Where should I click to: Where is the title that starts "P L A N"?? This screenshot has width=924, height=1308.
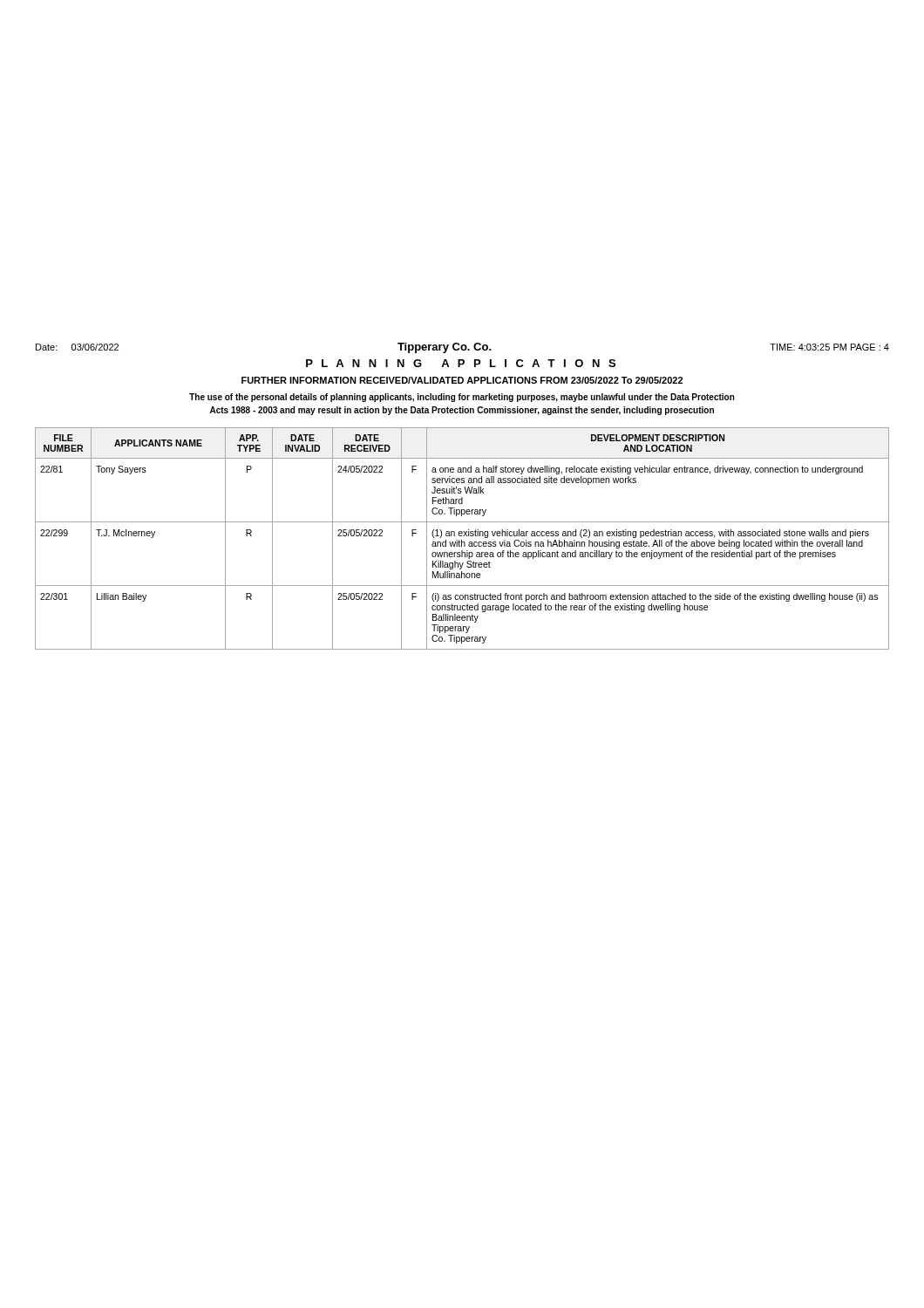[462, 363]
